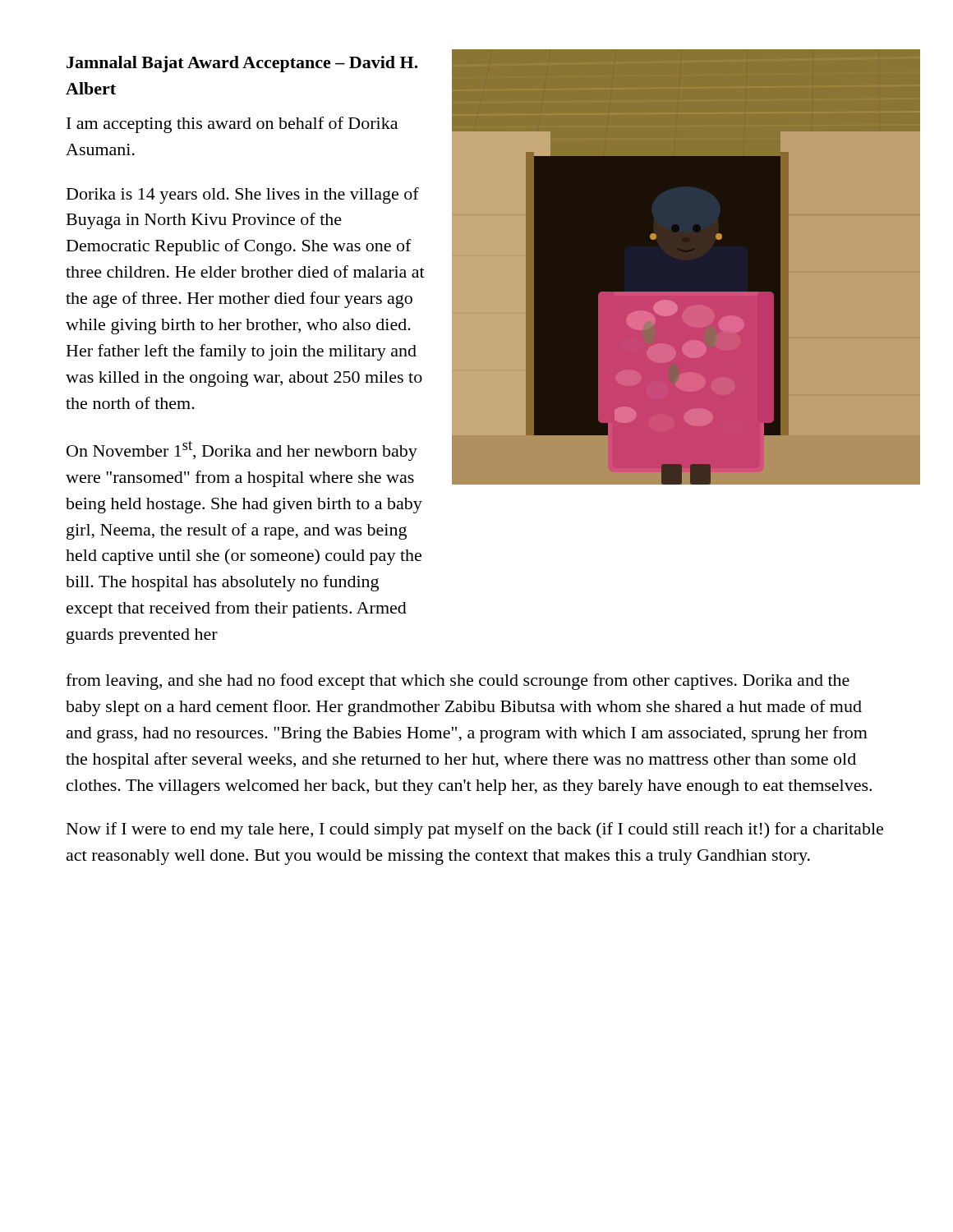This screenshot has height=1232, width=953.
Task: Click on the block starting "I am accepting this award on behalf of"
Action: click(x=232, y=136)
